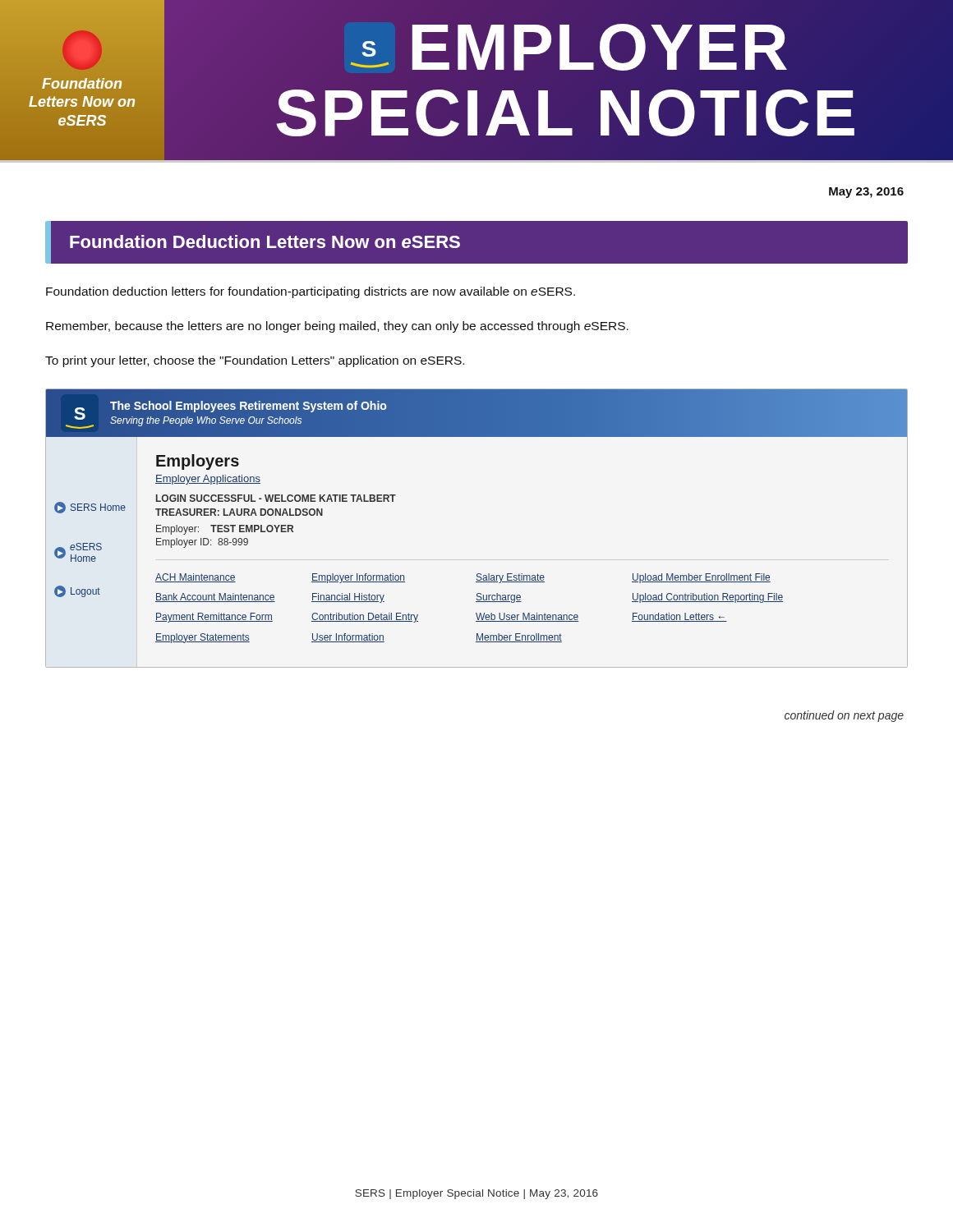Locate the screenshot
This screenshot has width=953, height=1232.
pyautogui.click(x=476, y=528)
